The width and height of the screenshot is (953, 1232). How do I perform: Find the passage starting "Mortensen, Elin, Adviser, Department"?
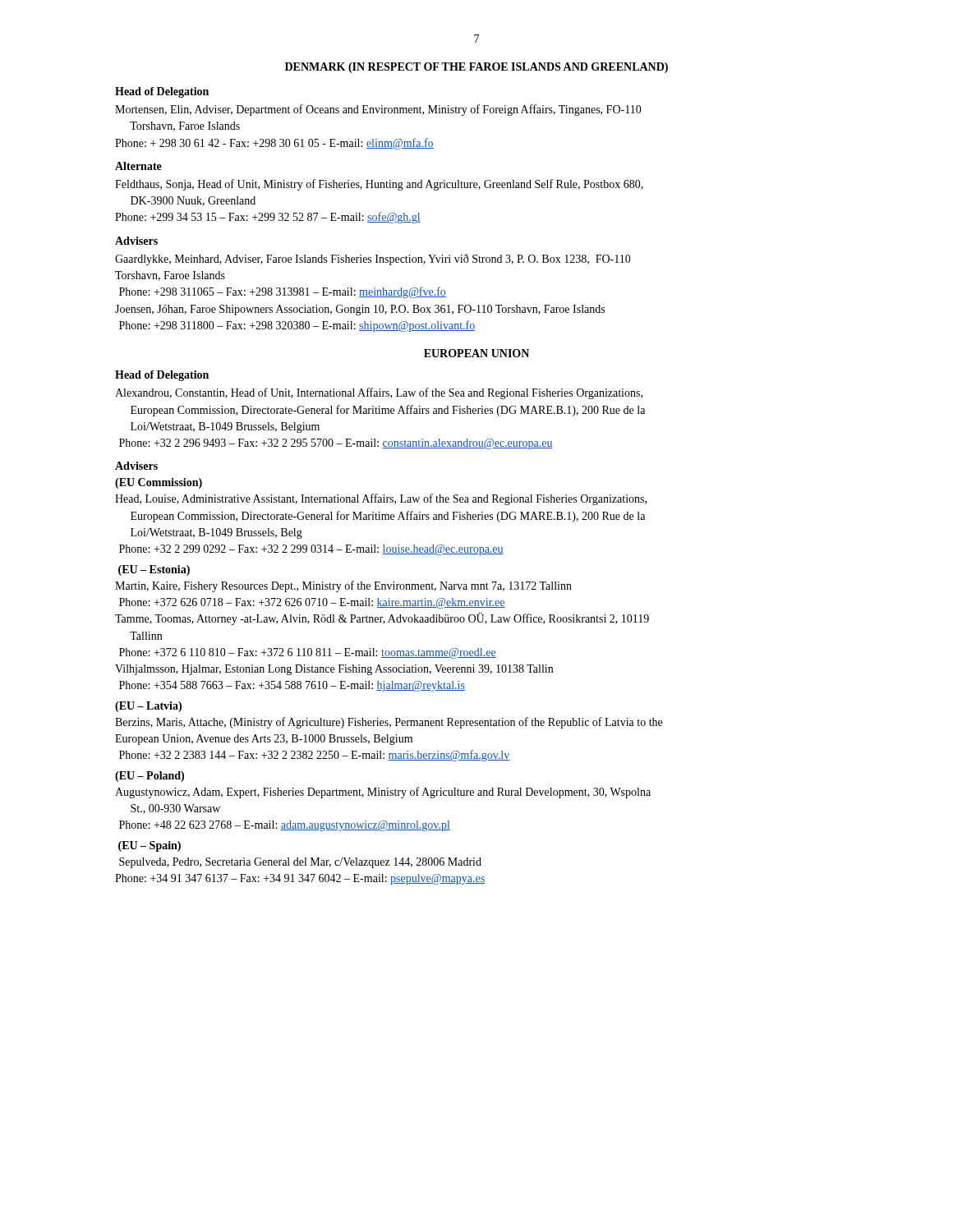coord(378,110)
